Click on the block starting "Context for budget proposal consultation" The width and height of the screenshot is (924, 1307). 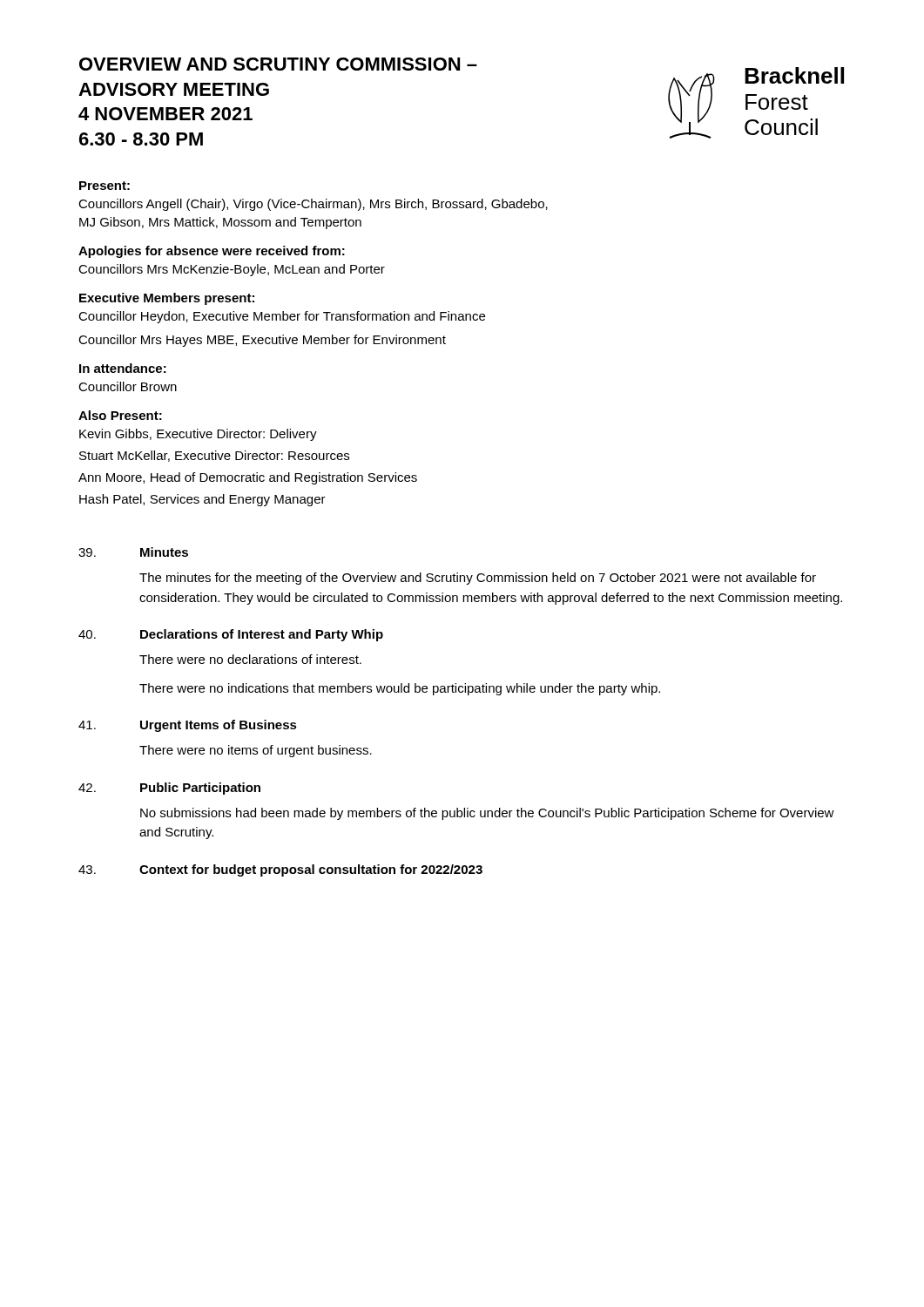click(x=311, y=869)
